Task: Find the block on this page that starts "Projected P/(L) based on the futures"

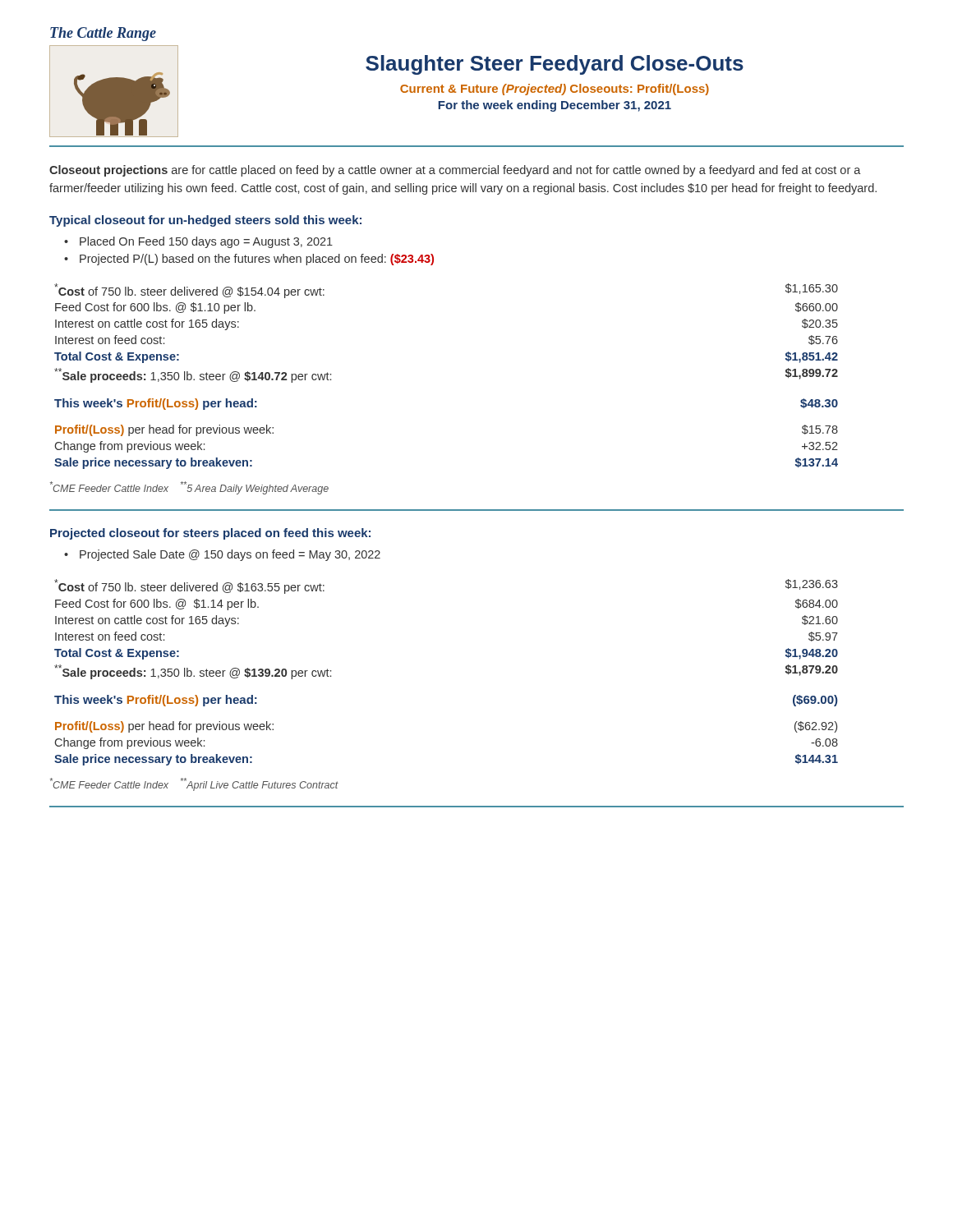Action: point(257,258)
